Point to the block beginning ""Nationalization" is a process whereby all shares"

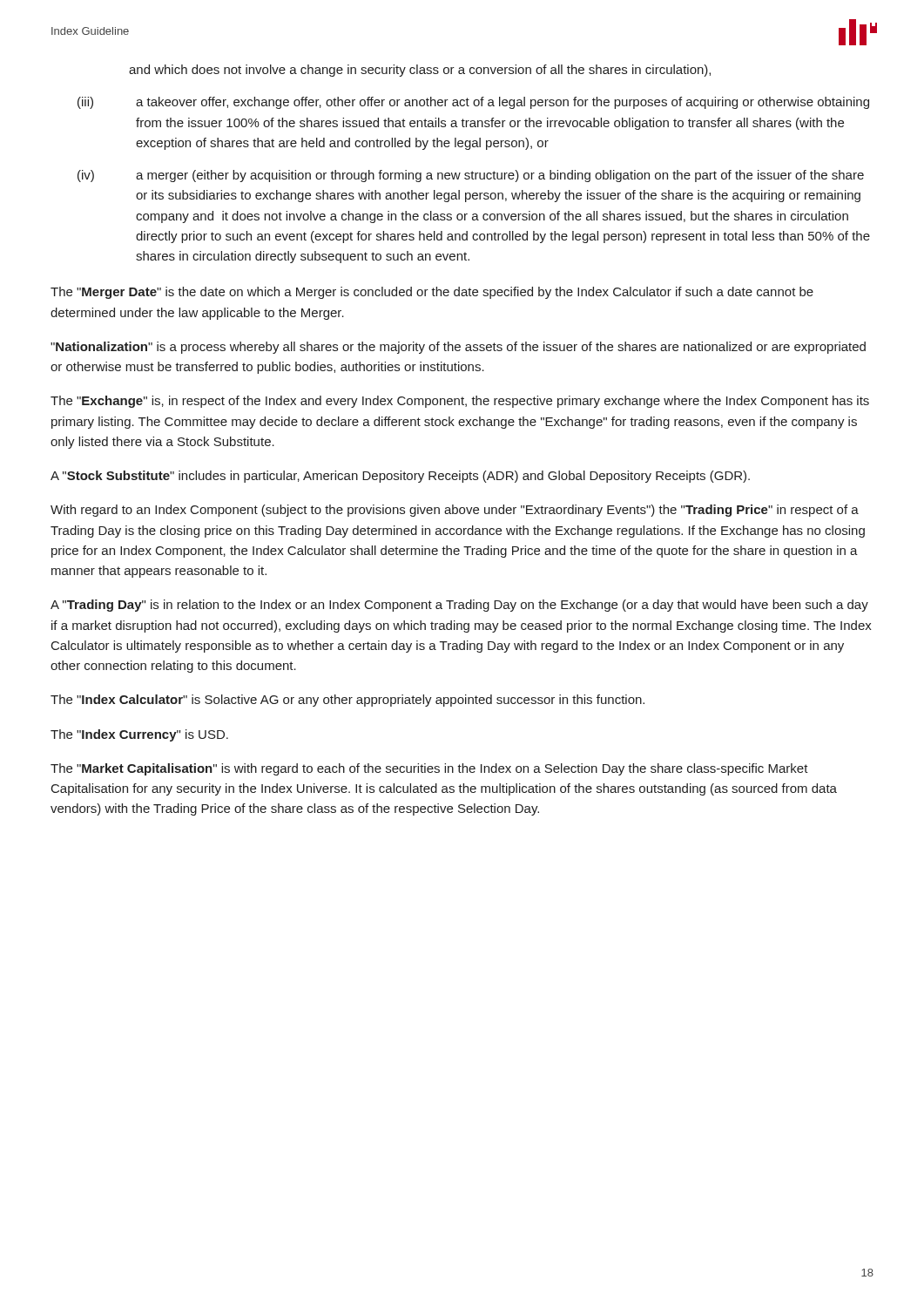(x=458, y=356)
